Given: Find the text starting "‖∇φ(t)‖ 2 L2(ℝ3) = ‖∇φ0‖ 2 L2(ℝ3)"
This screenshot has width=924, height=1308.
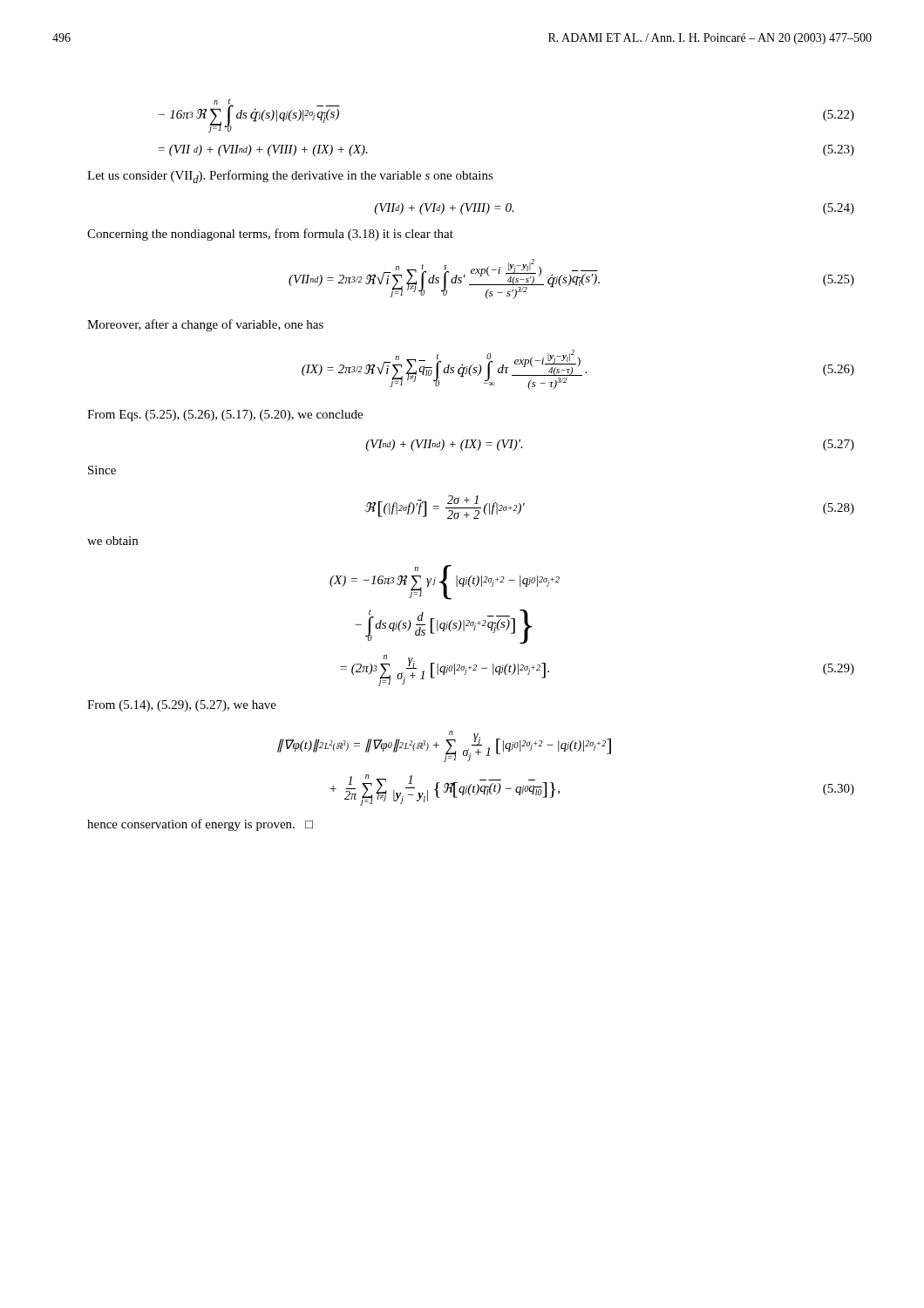Looking at the screenshot, I should (x=471, y=767).
